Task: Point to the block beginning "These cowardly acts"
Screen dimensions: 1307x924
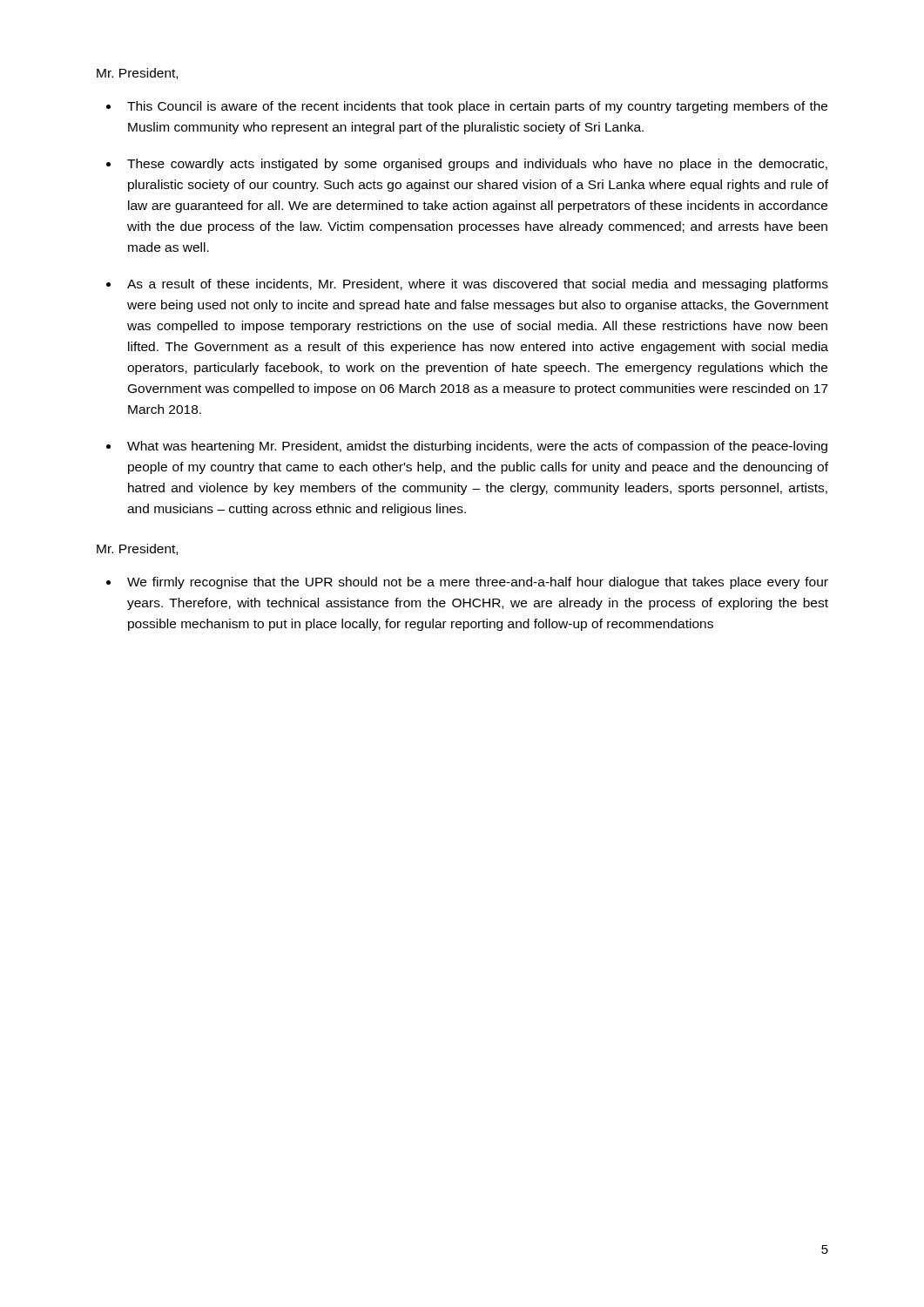Action: click(x=478, y=205)
